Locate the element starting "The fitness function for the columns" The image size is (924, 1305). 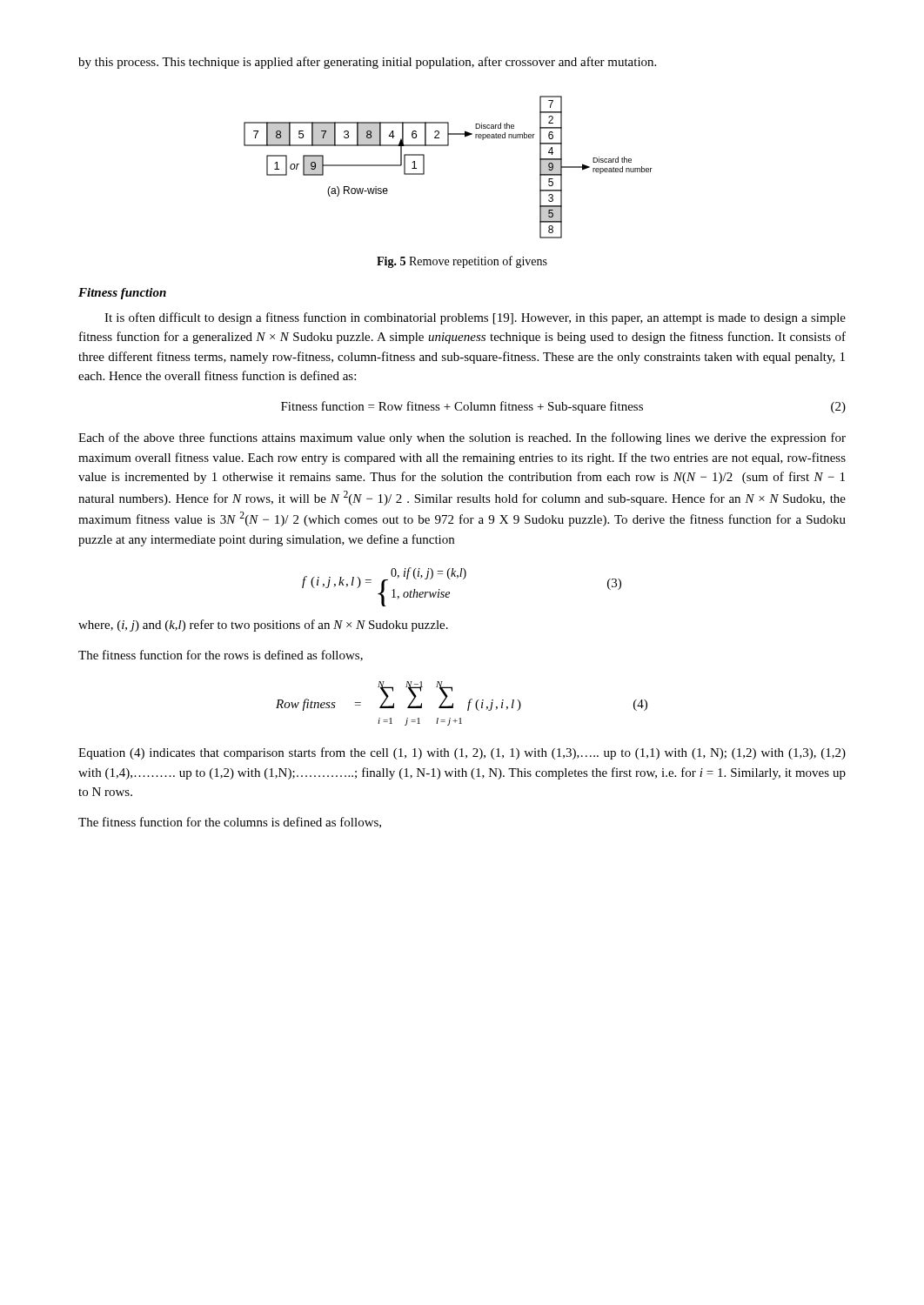coord(230,822)
